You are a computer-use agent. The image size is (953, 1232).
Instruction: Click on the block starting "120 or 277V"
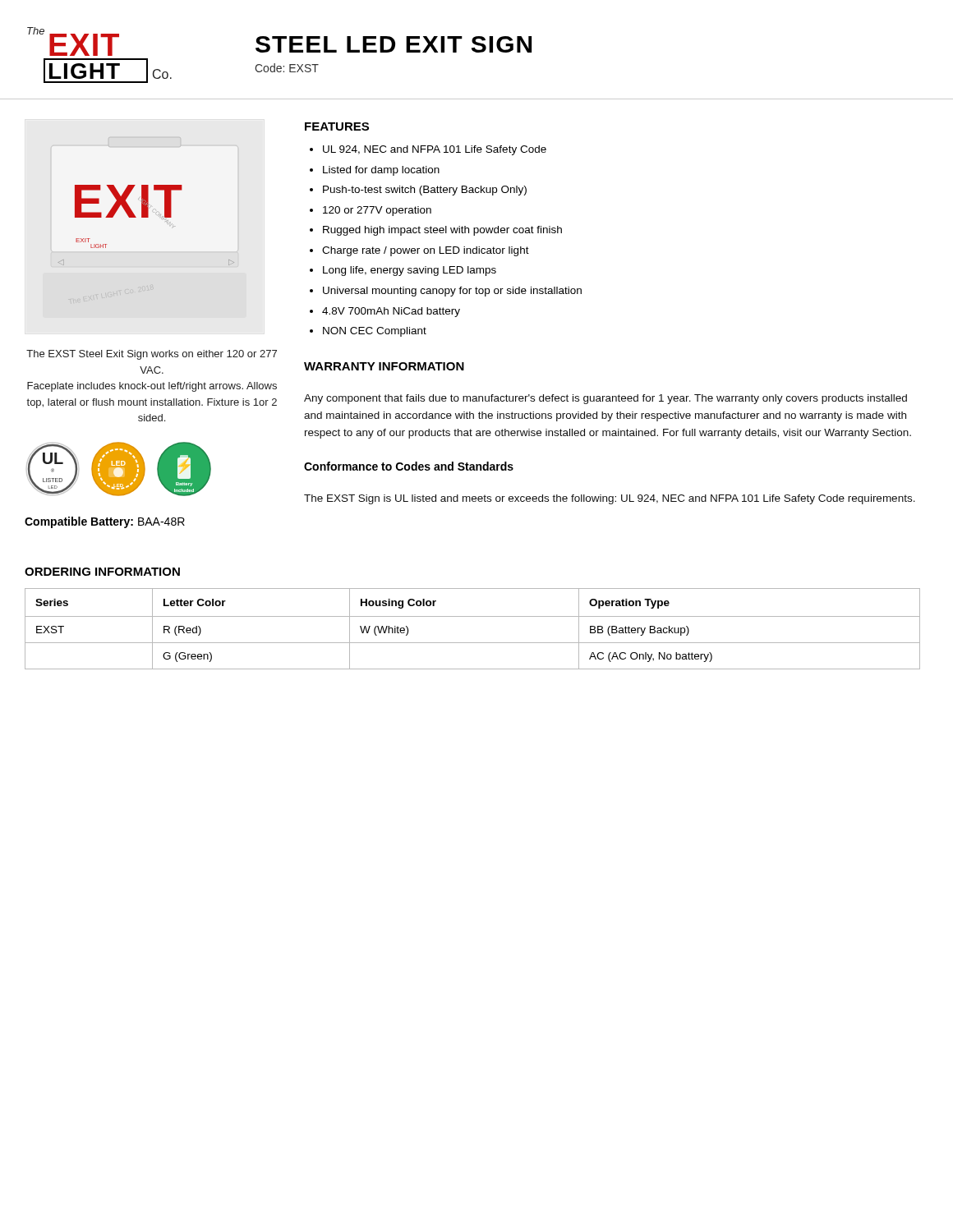point(377,210)
